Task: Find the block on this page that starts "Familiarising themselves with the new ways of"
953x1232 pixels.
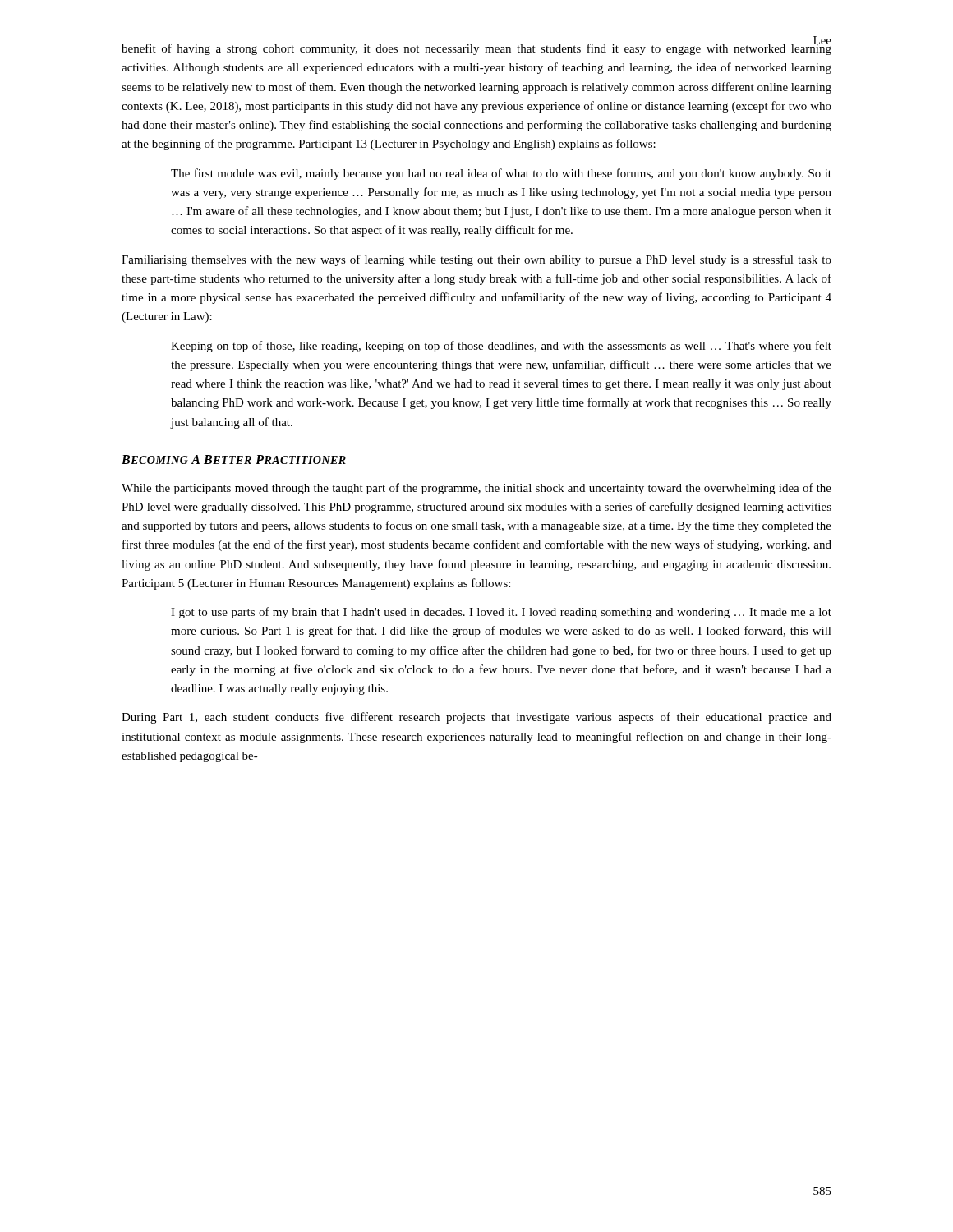Action: tap(476, 288)
